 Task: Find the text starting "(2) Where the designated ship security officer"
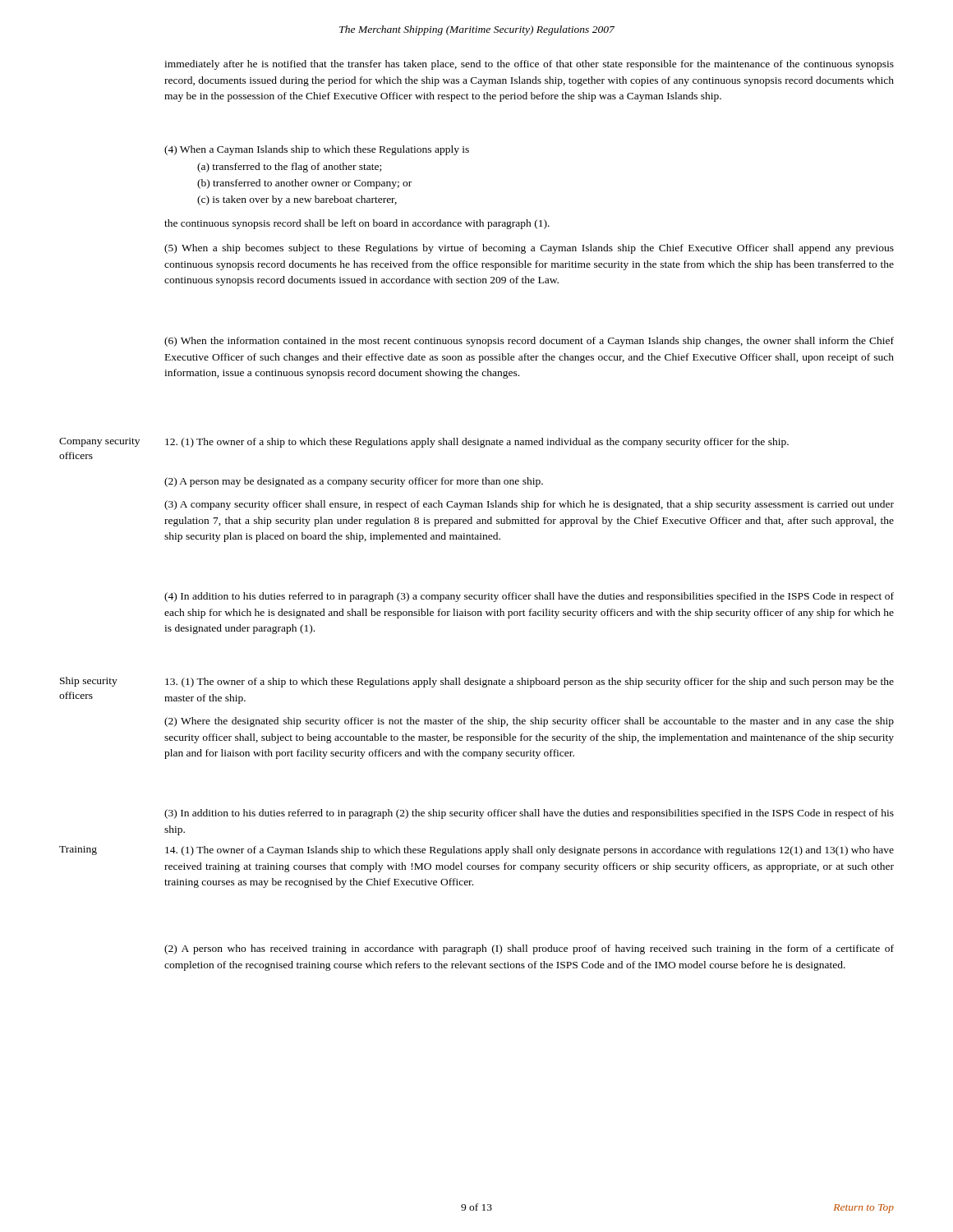click(x=529, y=737)
